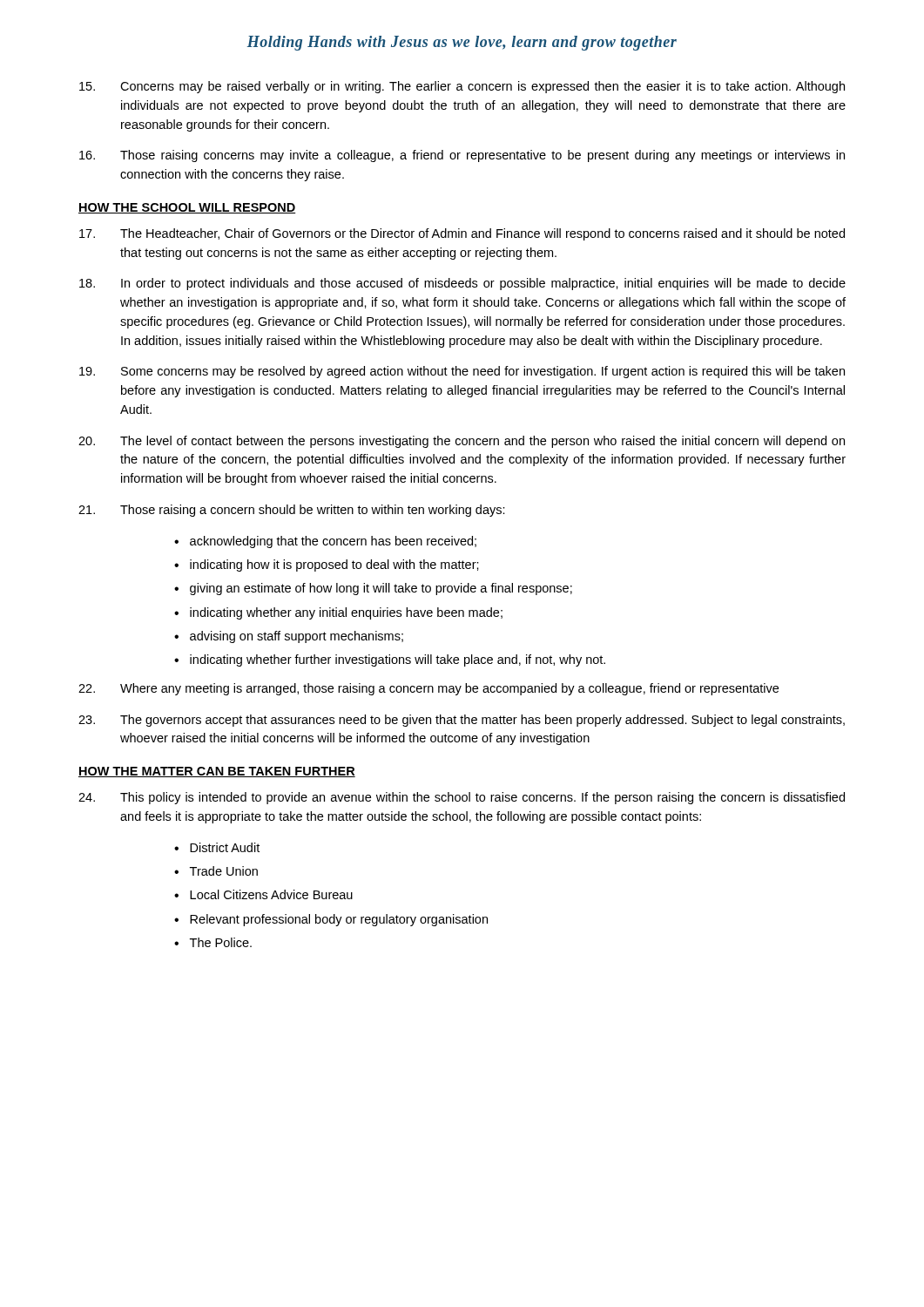Find the list item with the text "23. The governors accept that assurances need"
The height and width of the screenshot is (1307, 924).
point(462,730)
